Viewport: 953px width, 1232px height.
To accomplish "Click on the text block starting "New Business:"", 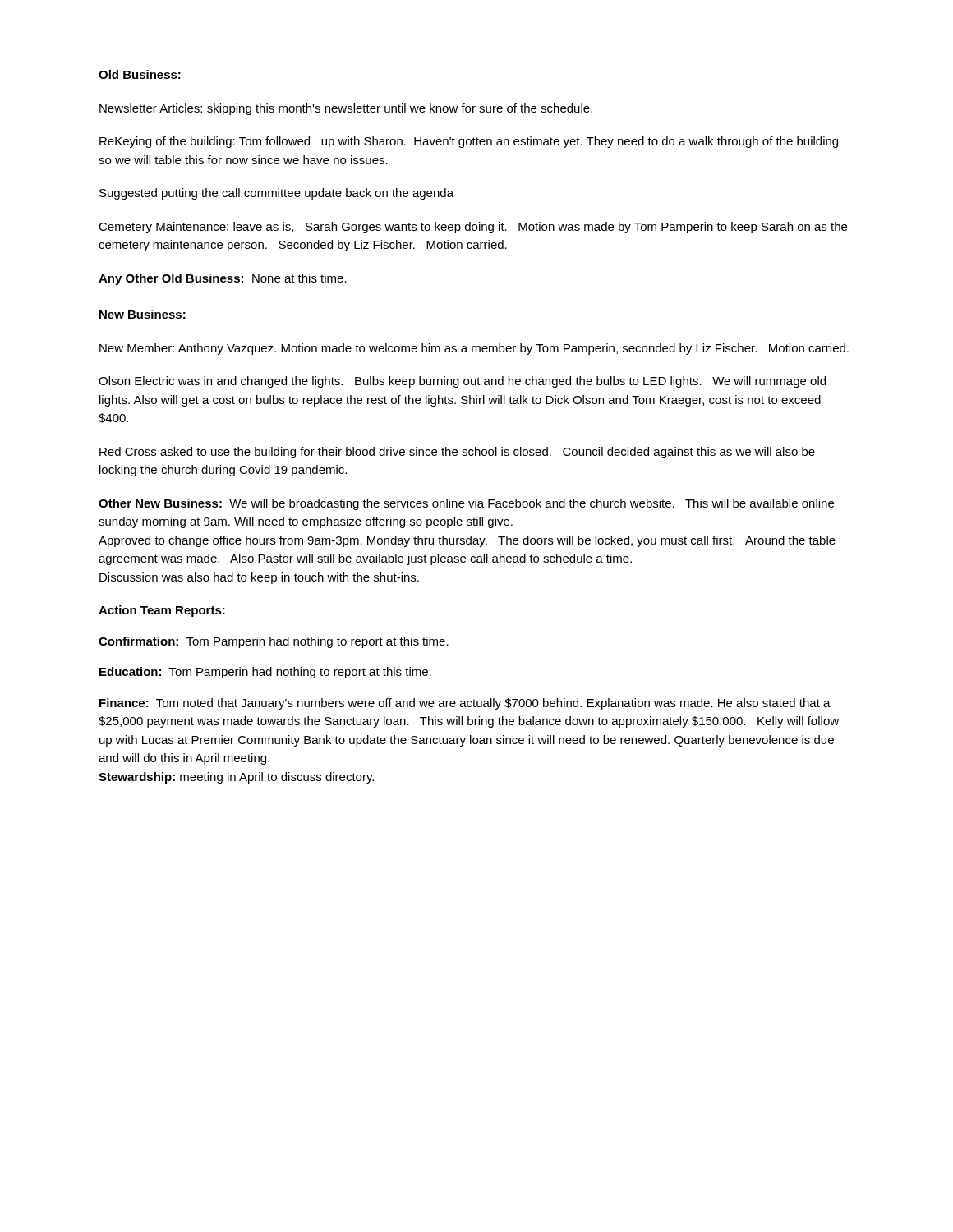I will (x=143, y=314).
